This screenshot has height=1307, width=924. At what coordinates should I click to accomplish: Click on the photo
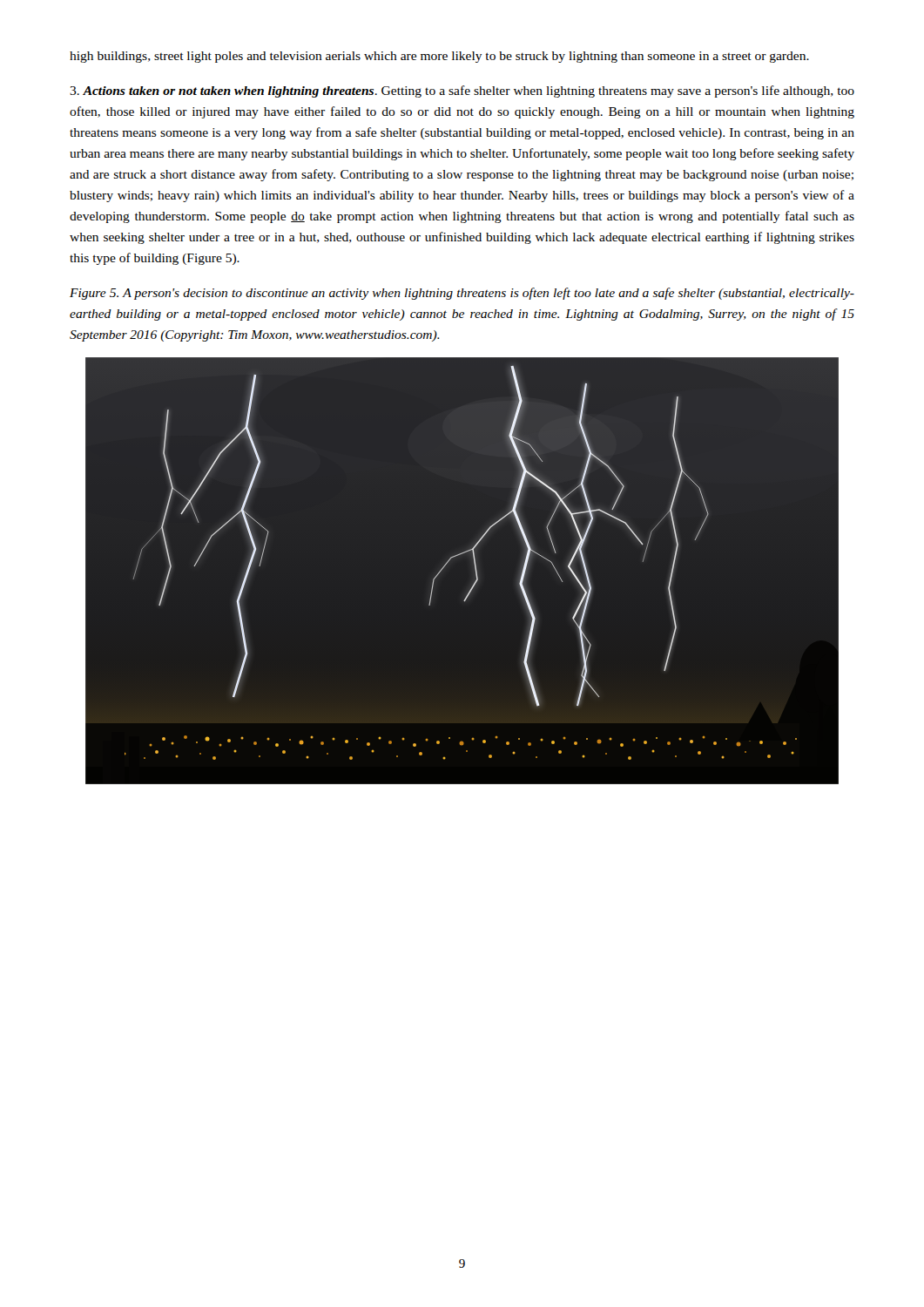[x=462, y=571]
